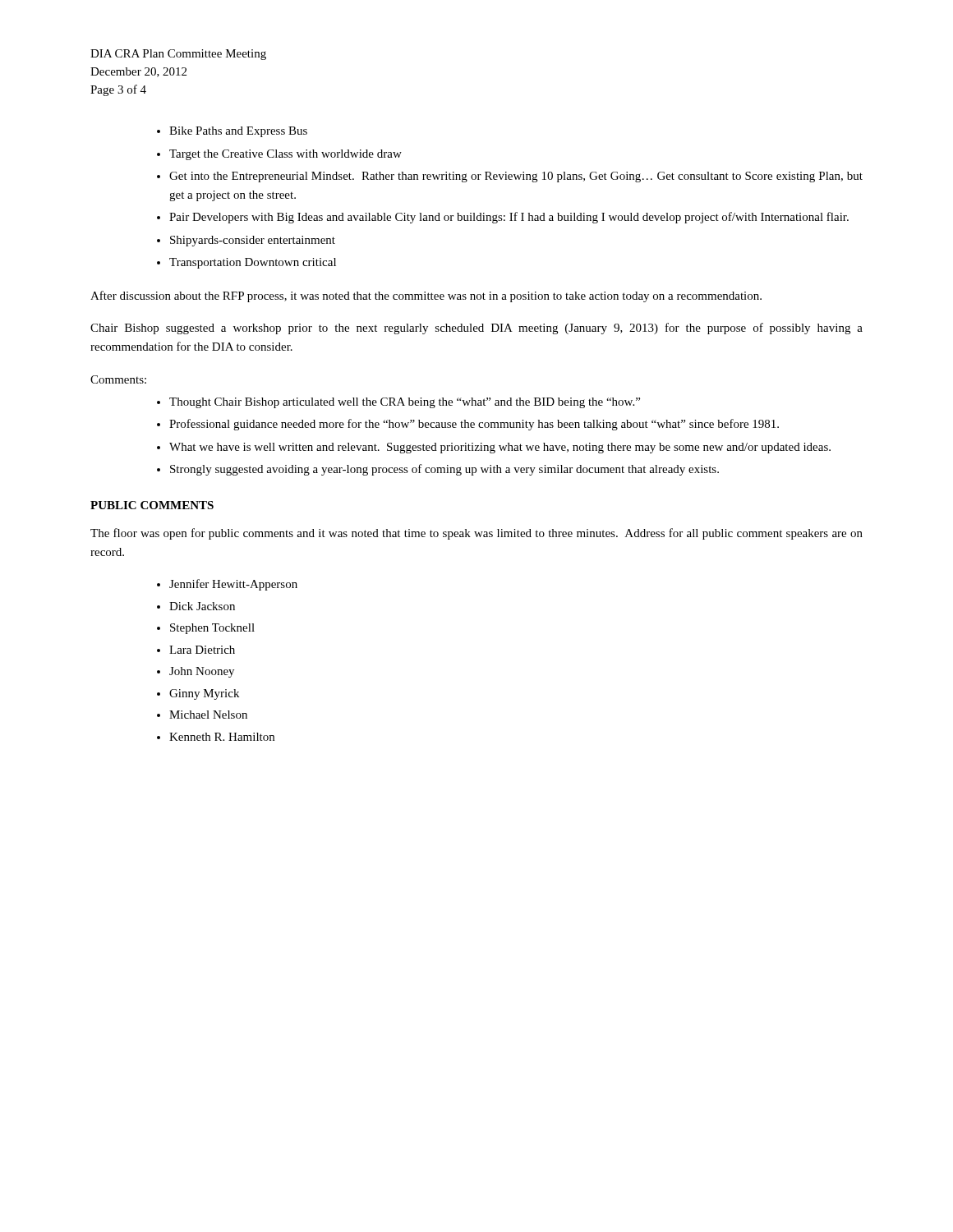Point to the region starting "Jennifer Hewitt-Apperson"
This screenshot has height=1232, width=953.
tap(233, 584)
